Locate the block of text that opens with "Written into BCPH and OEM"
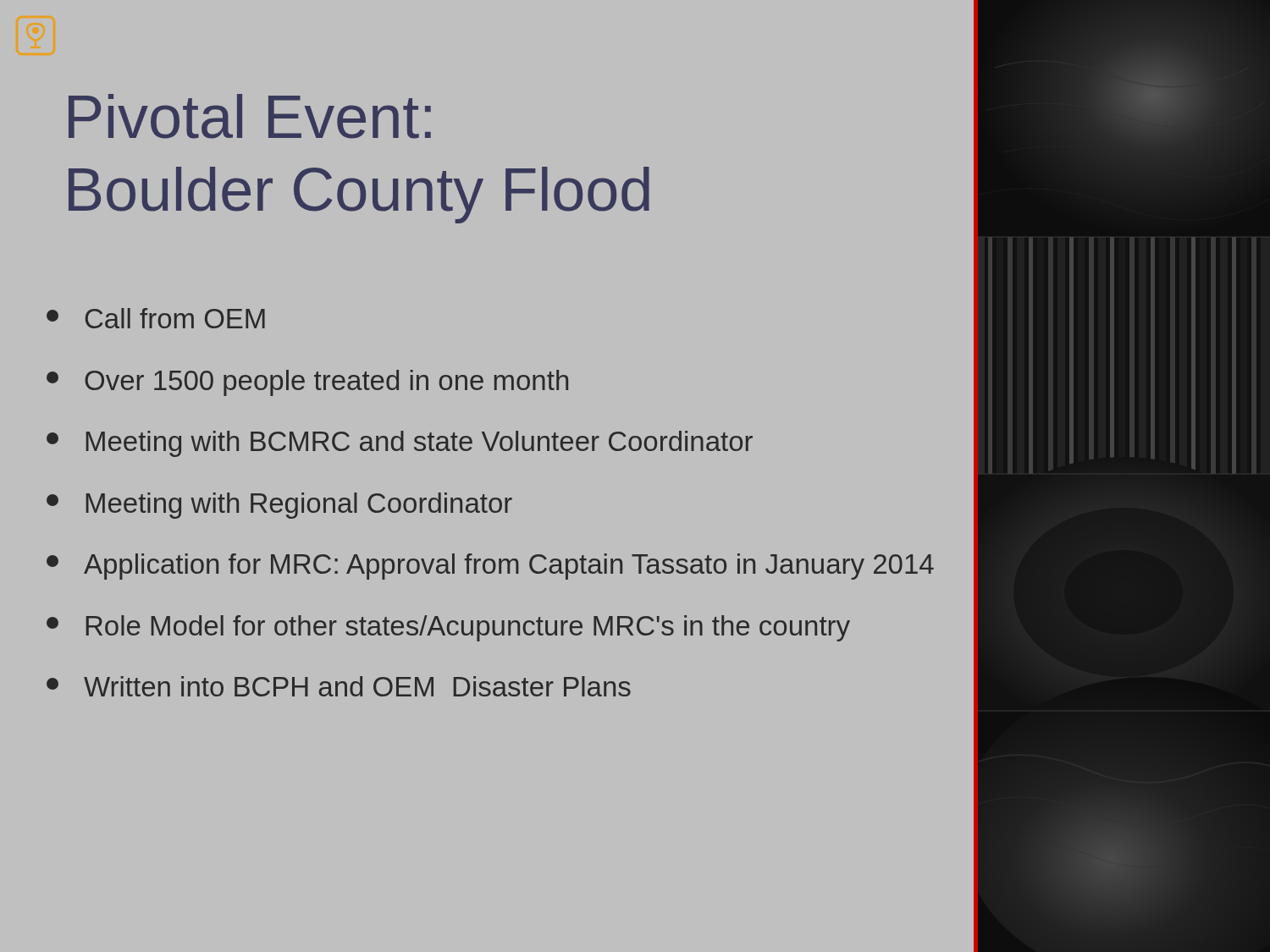Image resolution: width=1270 pixels, height=952 pixels. coord(500,688)
